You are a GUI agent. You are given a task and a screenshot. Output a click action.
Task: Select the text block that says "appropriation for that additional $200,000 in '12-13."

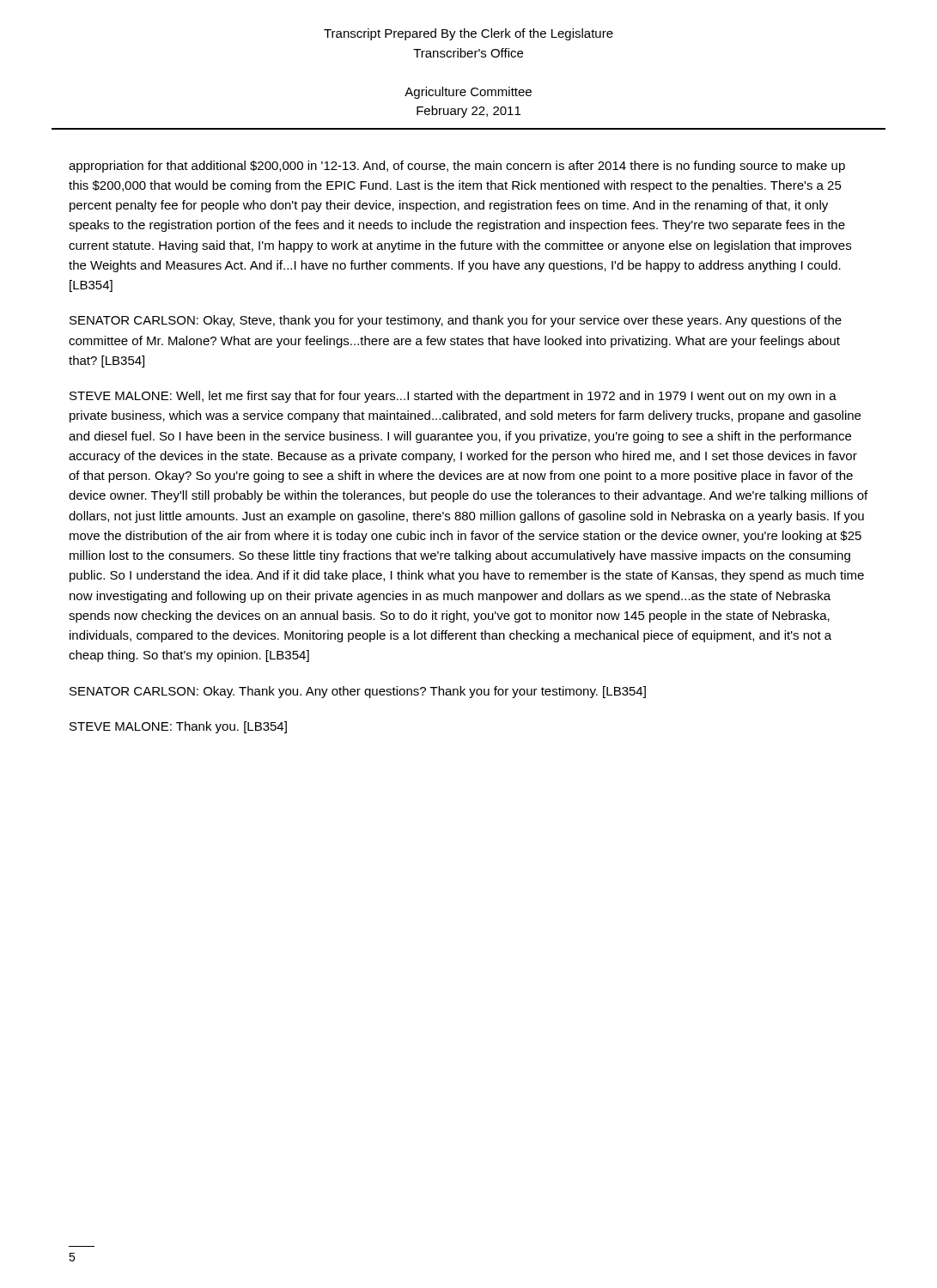pos(460,225)
